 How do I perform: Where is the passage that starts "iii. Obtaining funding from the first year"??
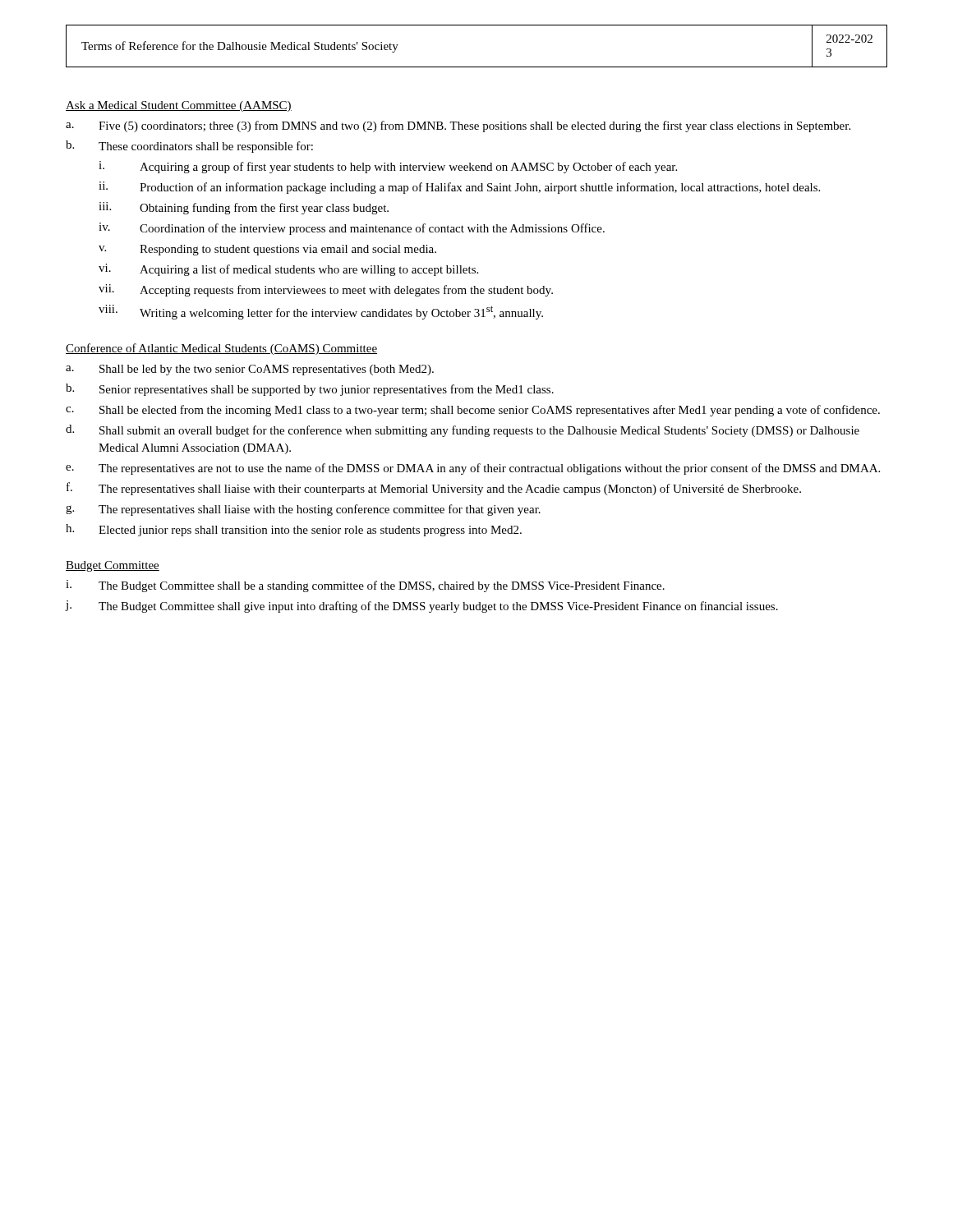[244, 208]
